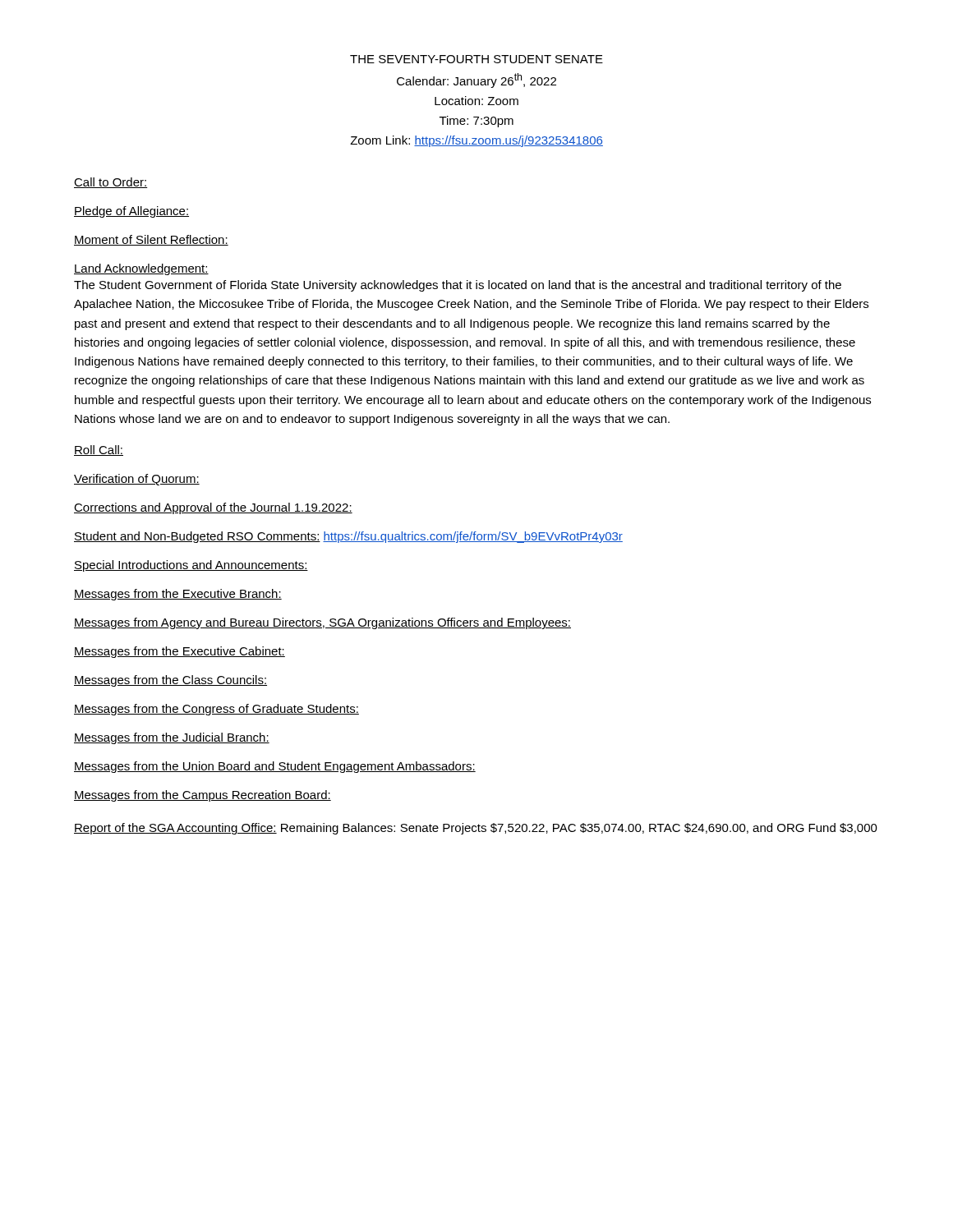Where does it say "Student and Non-Budgeted RSO Comments: https://fsu.qualtrics.com/jfe/form/SV_b9EVvRotPr4y03r"?
This screenshot has width=953, height=1232.
[x=348, y=536]
